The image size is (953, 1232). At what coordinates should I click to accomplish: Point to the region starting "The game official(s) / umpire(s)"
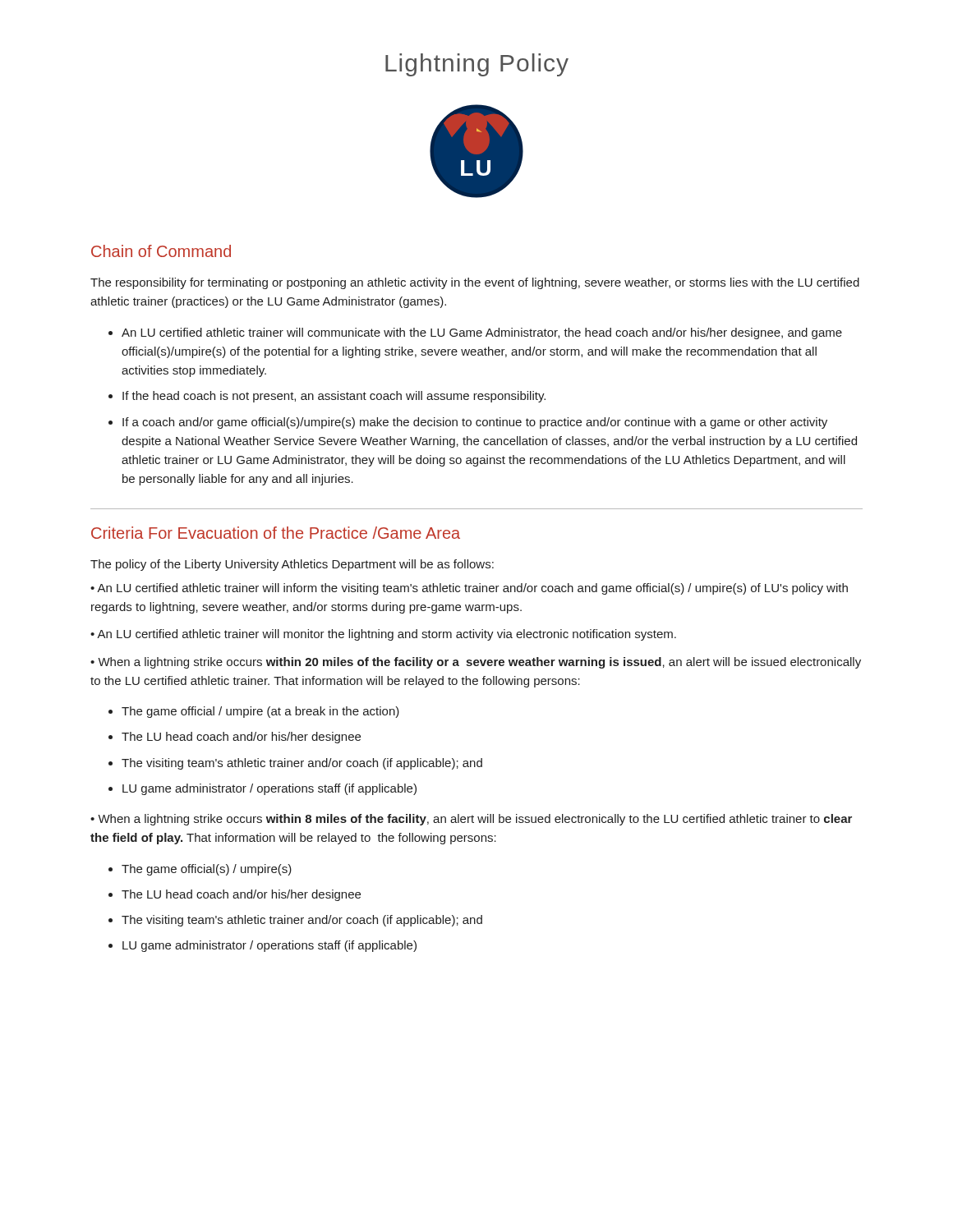[207, 868]
